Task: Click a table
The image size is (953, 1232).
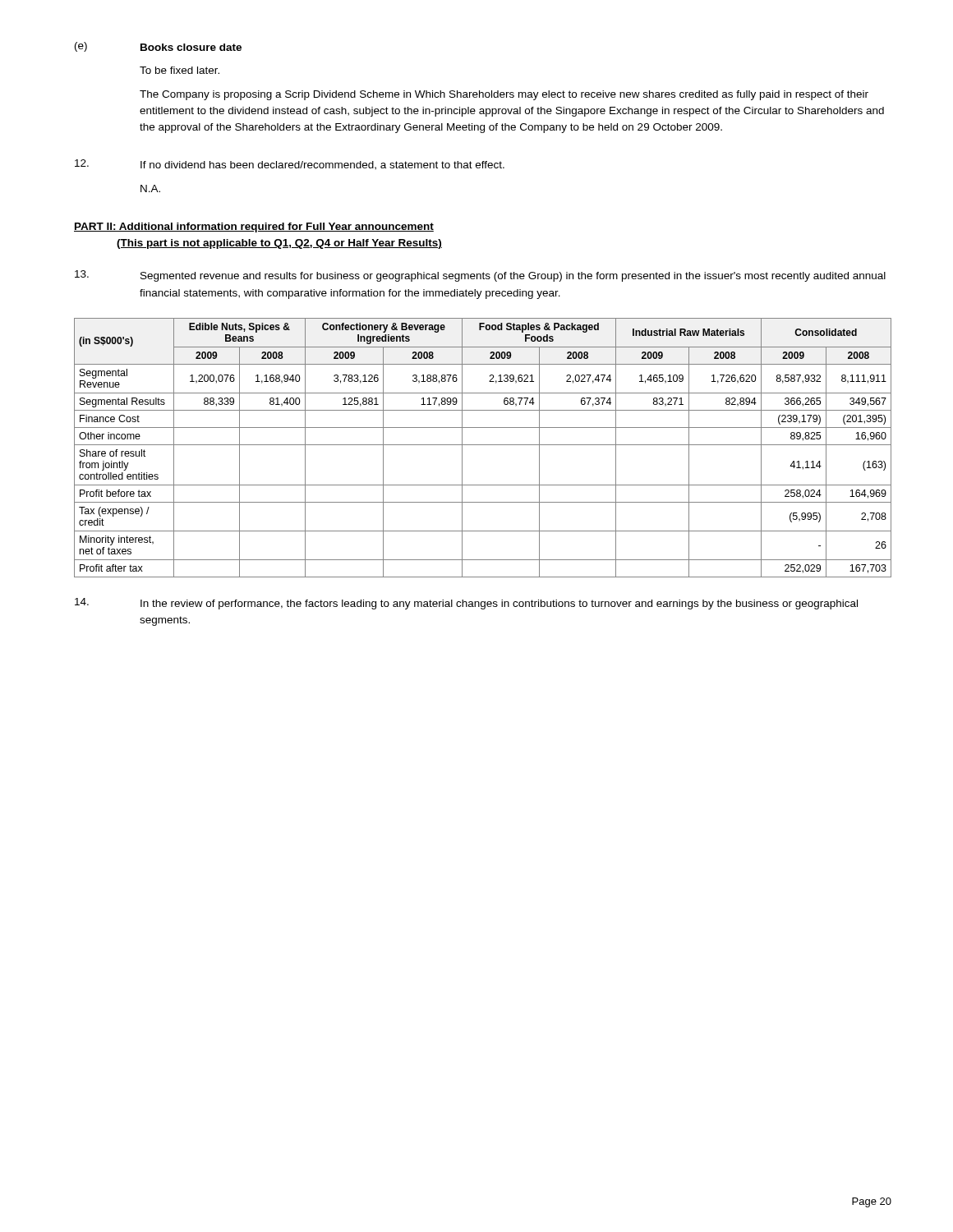Action: pos(483,447)
